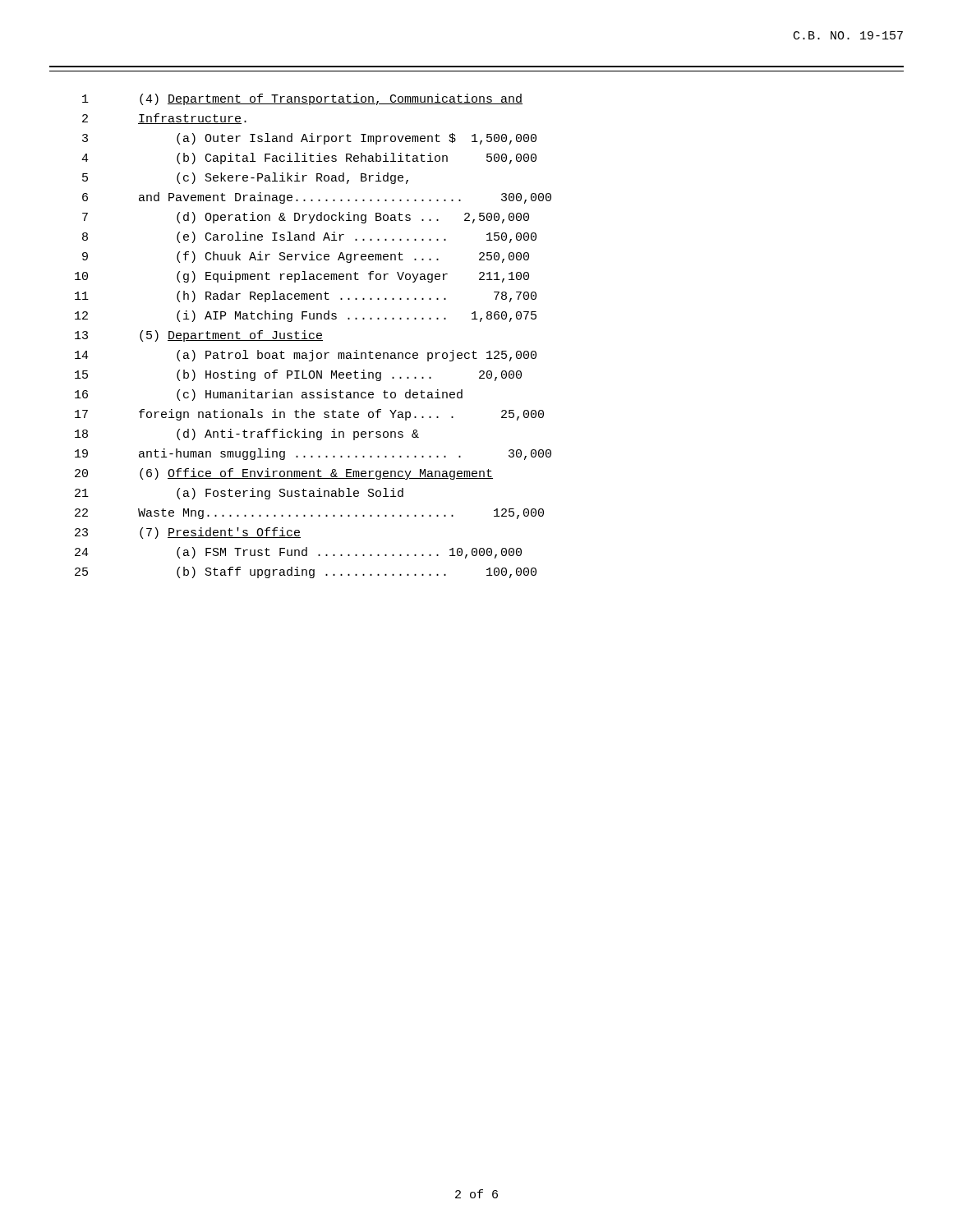This screenshot has width=953, height=1232.
Task: Click on the list item with the text "1 (4) Department of Transportation, Communications"
Action: [286, 100]
